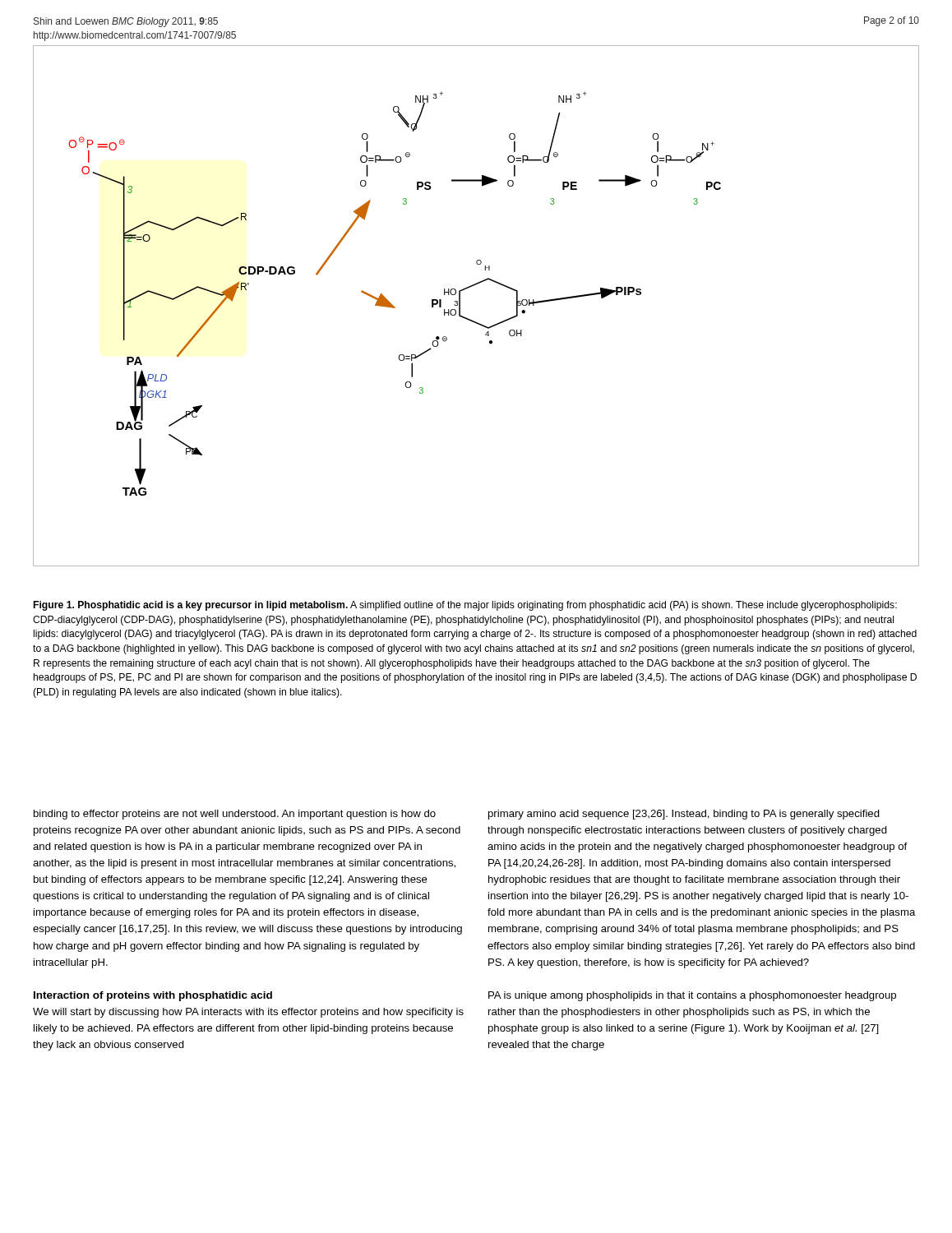Screen dimensions: 1233x952
Task: Find the illustration
Action: click(x=476, y=306)
